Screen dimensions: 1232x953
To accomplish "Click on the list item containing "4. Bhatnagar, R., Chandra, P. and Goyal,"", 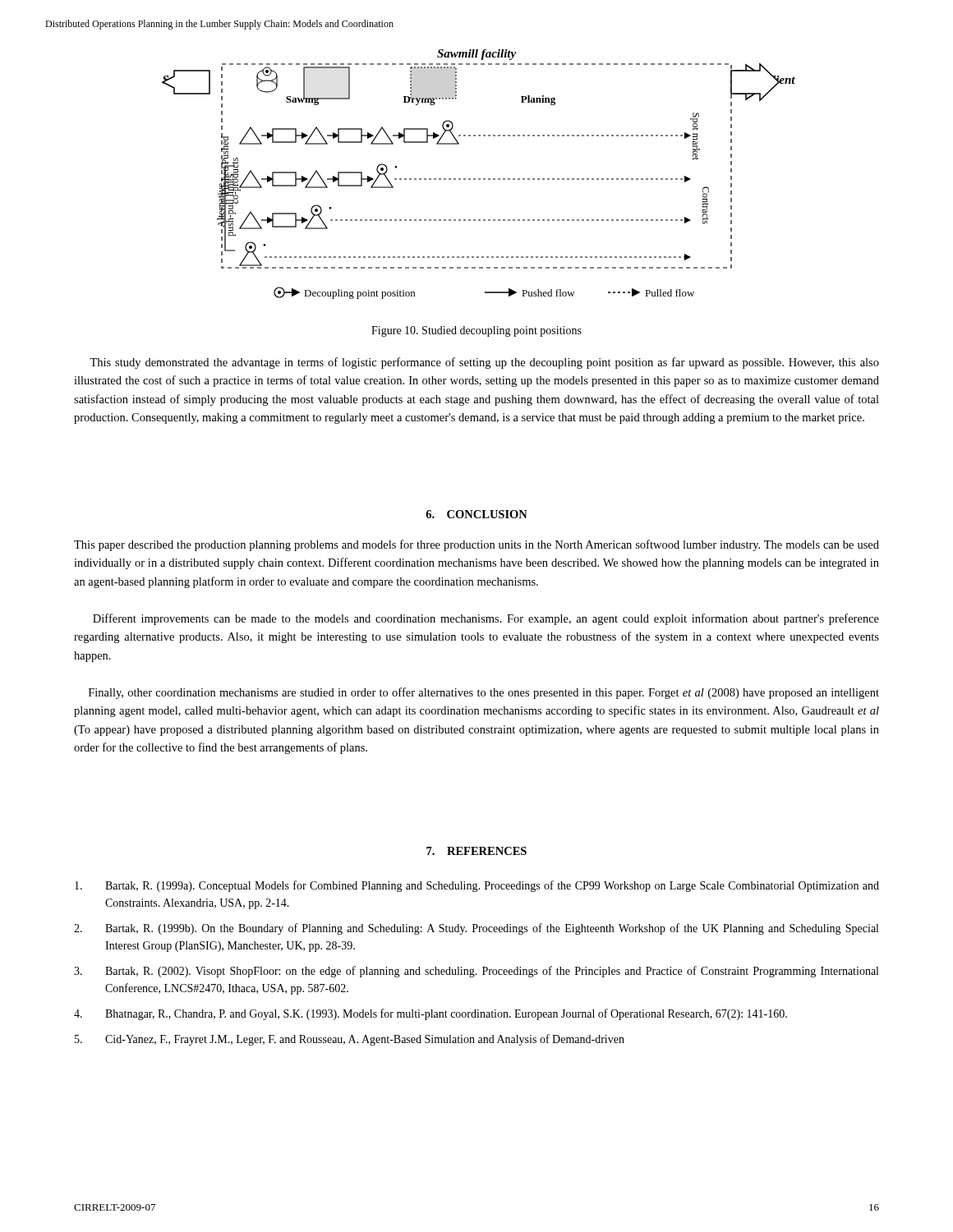I will (476, 1014).
